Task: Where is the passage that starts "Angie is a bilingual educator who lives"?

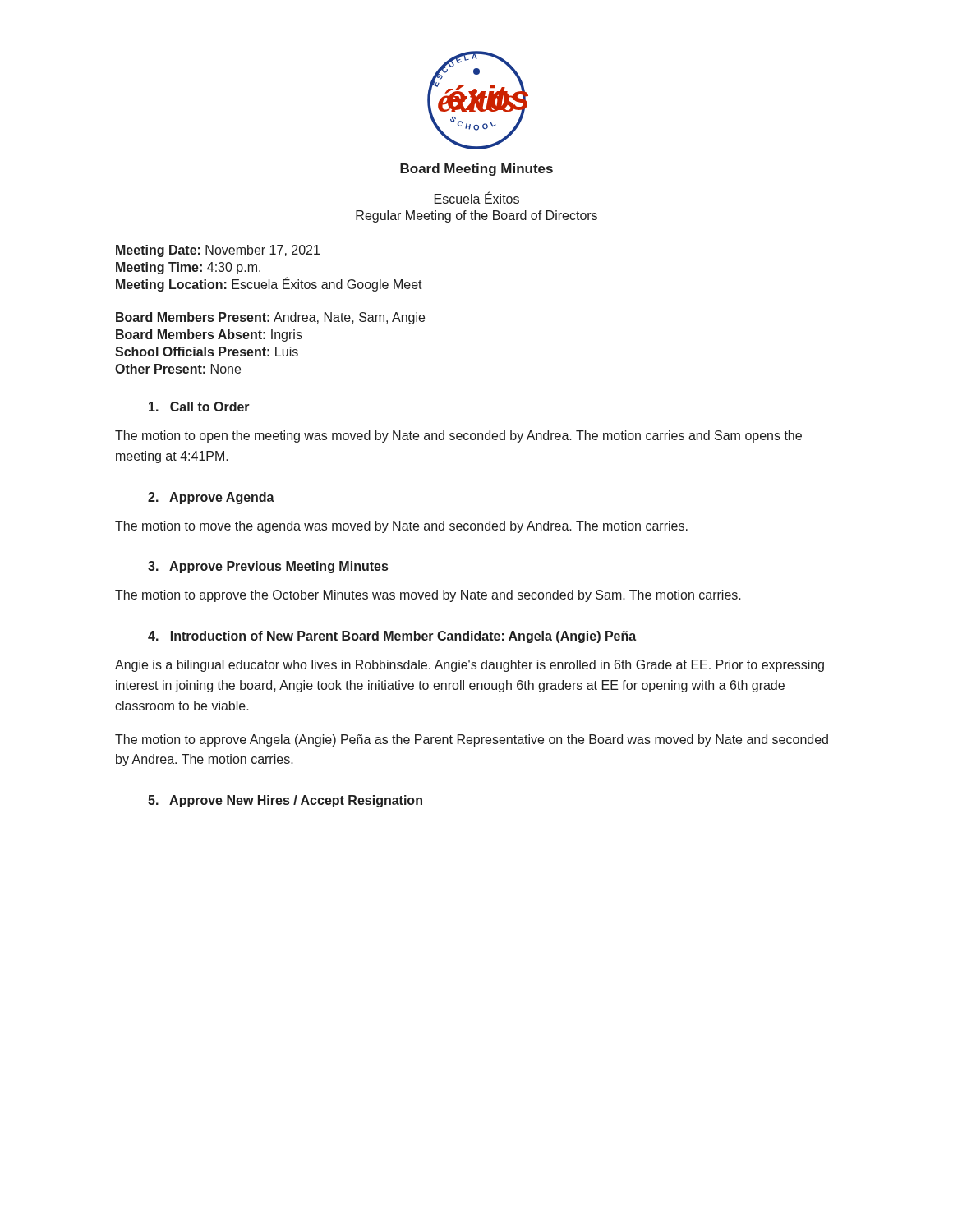Action: tap(470, 685)
